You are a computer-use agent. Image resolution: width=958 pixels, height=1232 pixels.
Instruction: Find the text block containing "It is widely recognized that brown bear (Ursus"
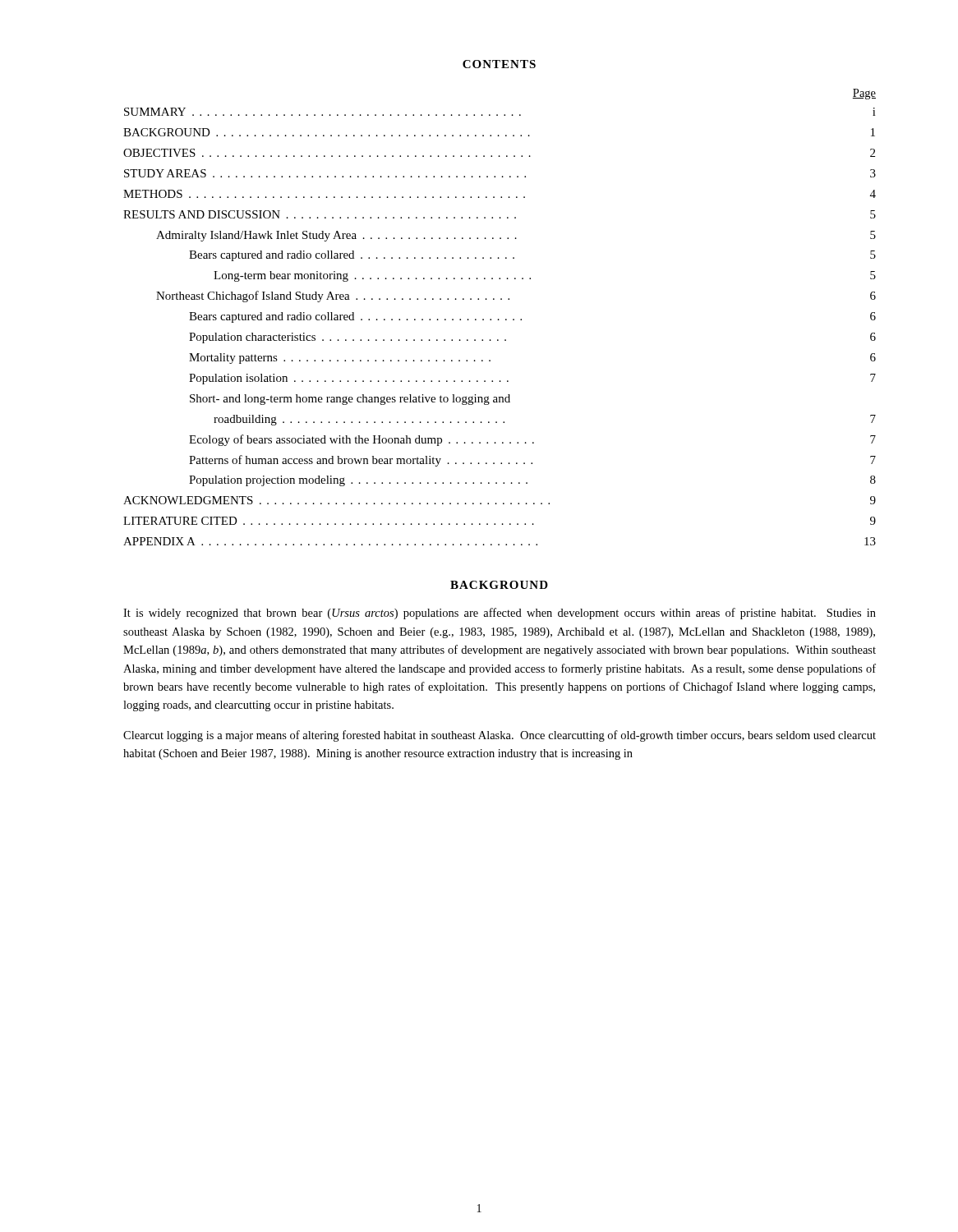click(500, 659)
